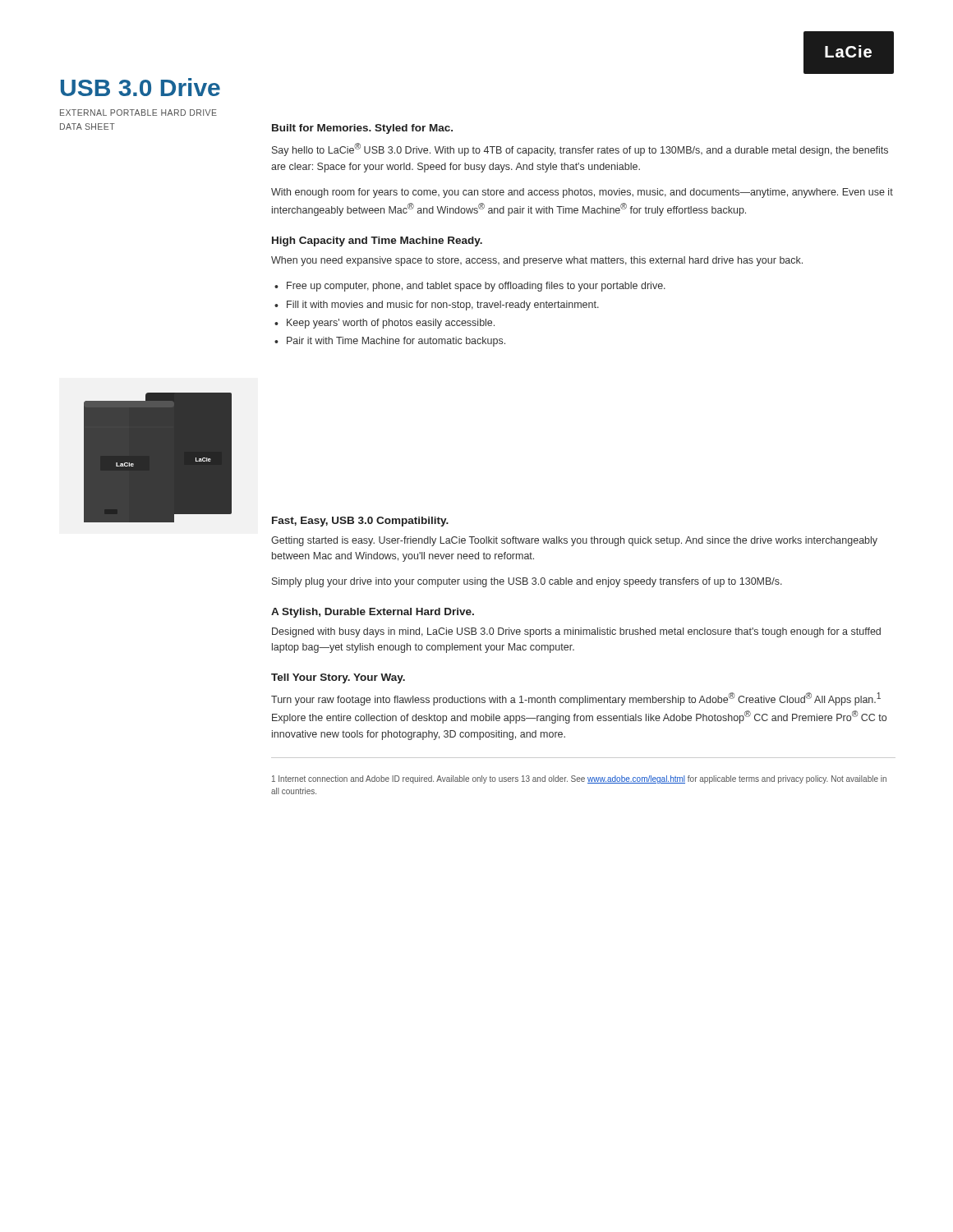Locate the block of text that opens with "Keep years' worth of"
This screenshot has height=1232, width=953.
tap(391, 323)
